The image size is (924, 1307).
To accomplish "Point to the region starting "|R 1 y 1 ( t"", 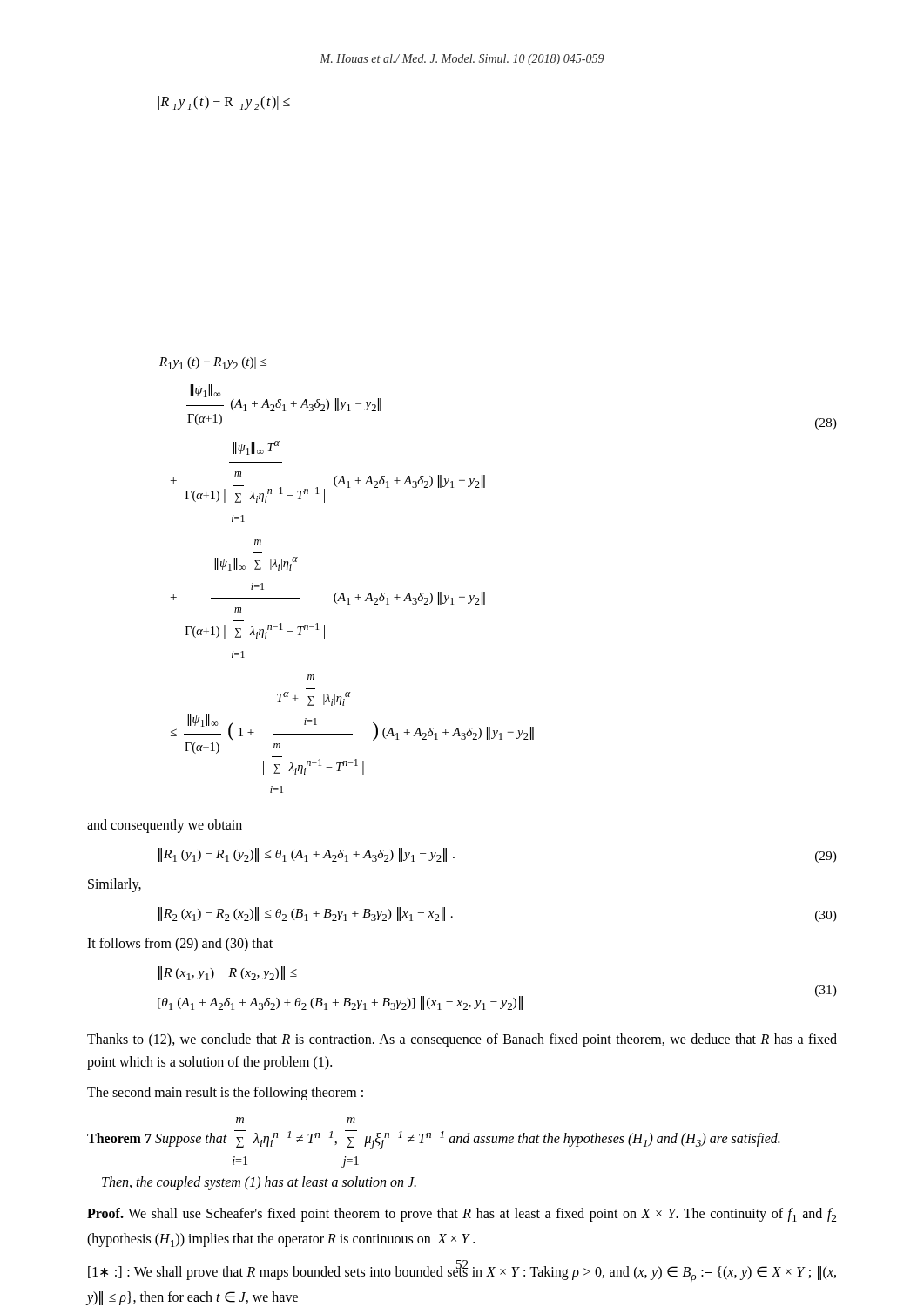I will coord(224,103).
